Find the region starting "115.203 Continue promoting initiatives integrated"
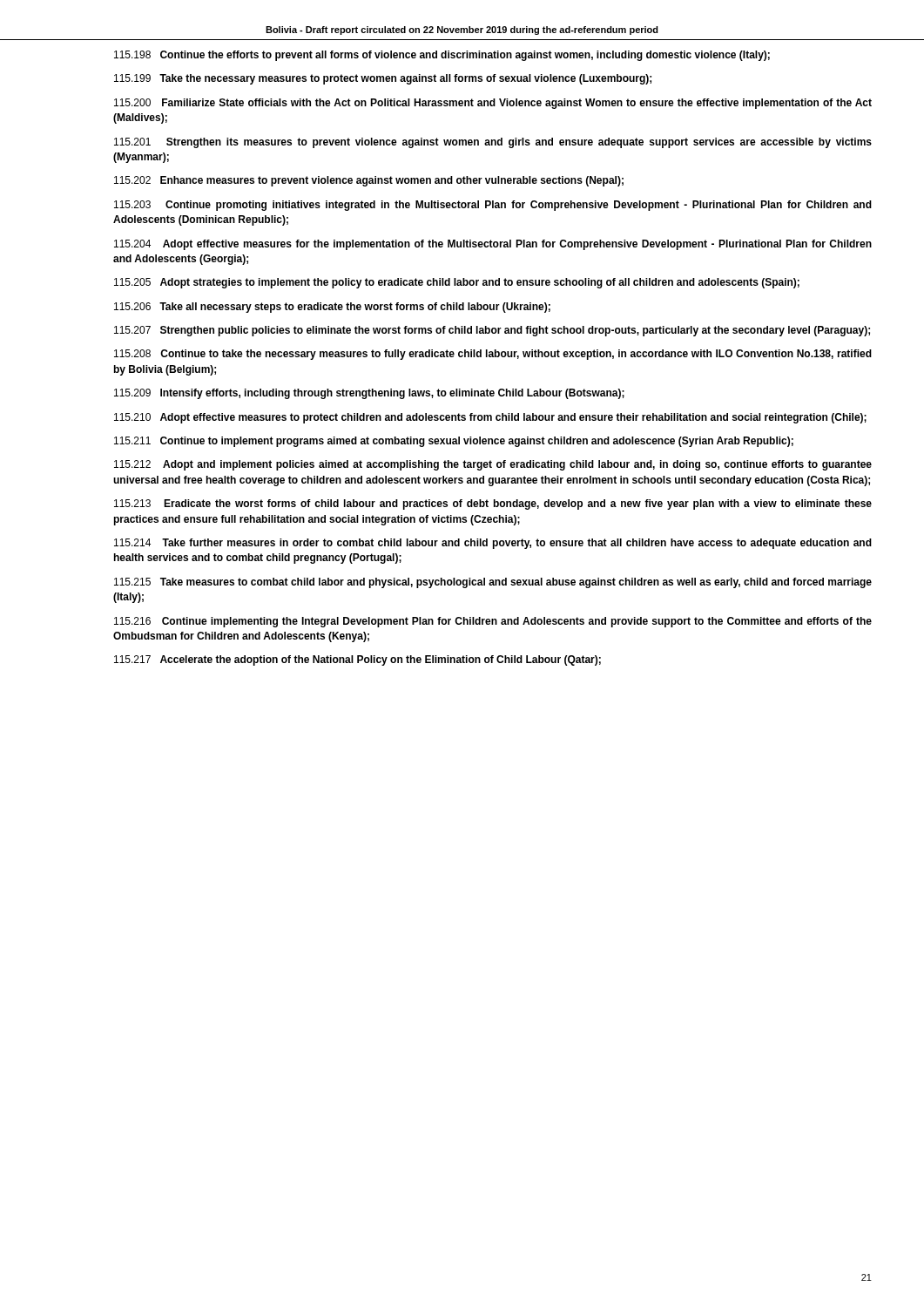Screen dimensions: 1307x924 point(492,212)
